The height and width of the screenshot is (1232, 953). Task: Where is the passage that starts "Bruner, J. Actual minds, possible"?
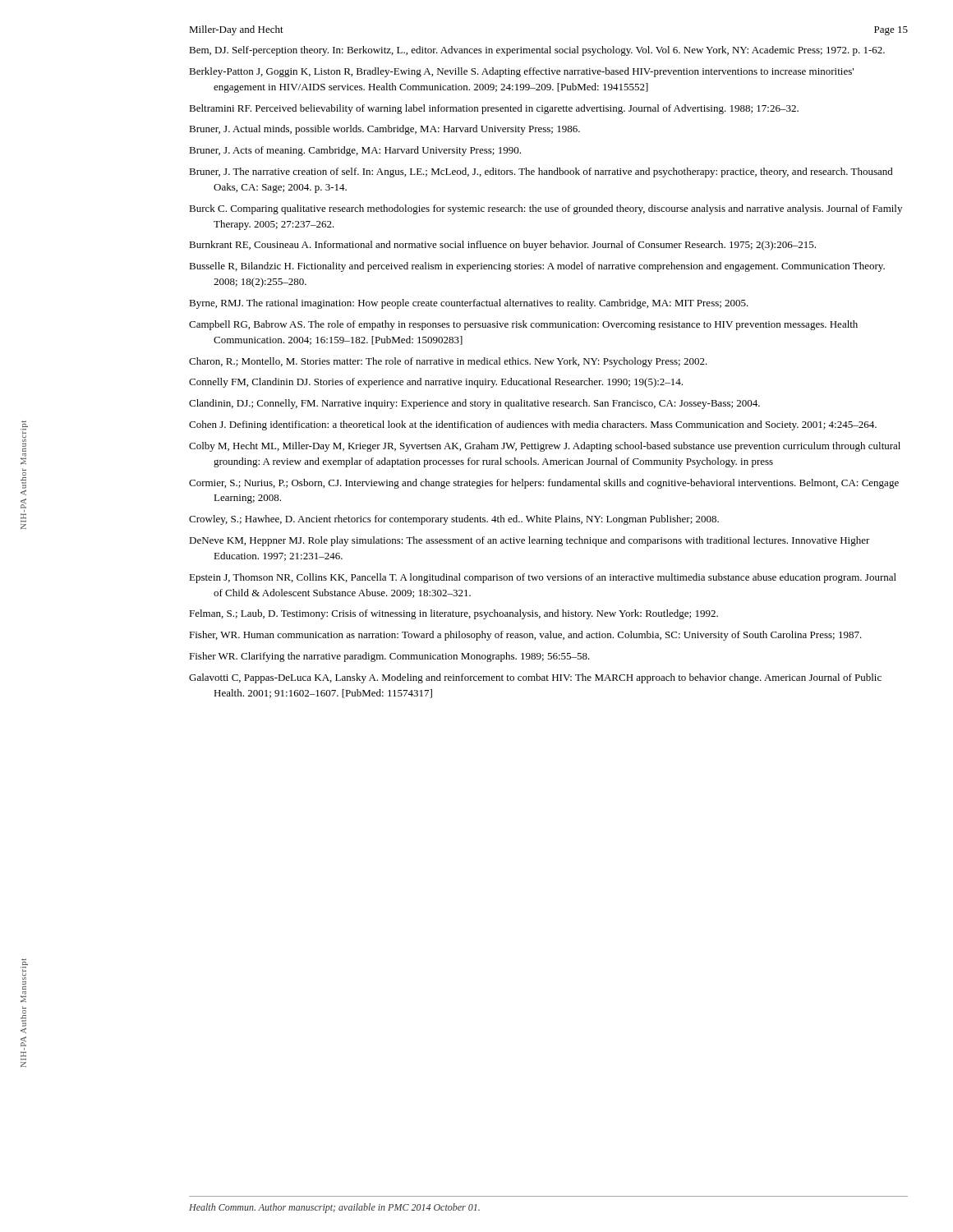(x=385, y=129)
